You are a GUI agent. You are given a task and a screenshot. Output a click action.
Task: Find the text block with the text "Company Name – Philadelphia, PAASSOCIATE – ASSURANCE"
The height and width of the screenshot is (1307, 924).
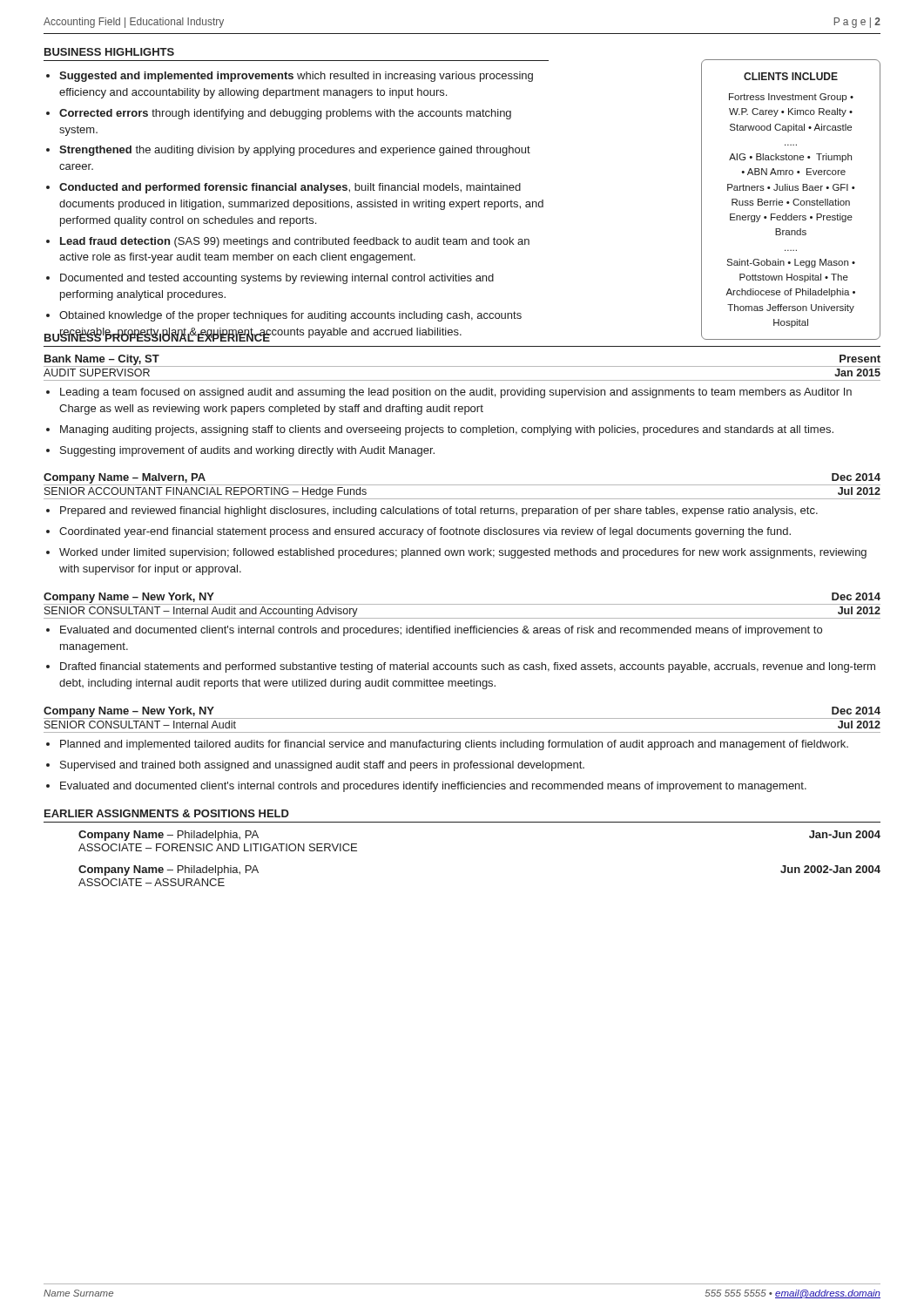[181, 870]
